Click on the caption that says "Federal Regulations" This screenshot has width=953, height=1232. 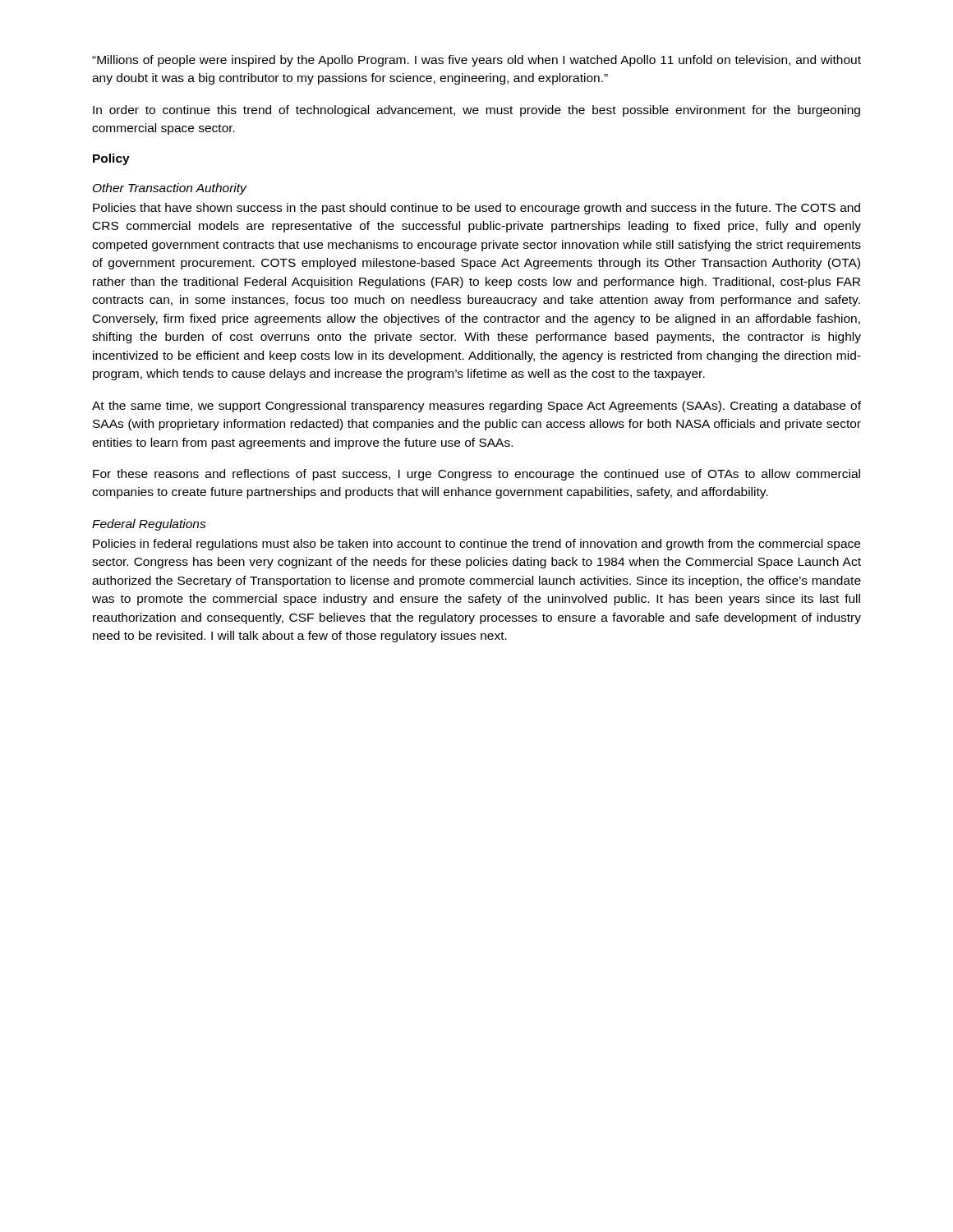click(149, 524)
